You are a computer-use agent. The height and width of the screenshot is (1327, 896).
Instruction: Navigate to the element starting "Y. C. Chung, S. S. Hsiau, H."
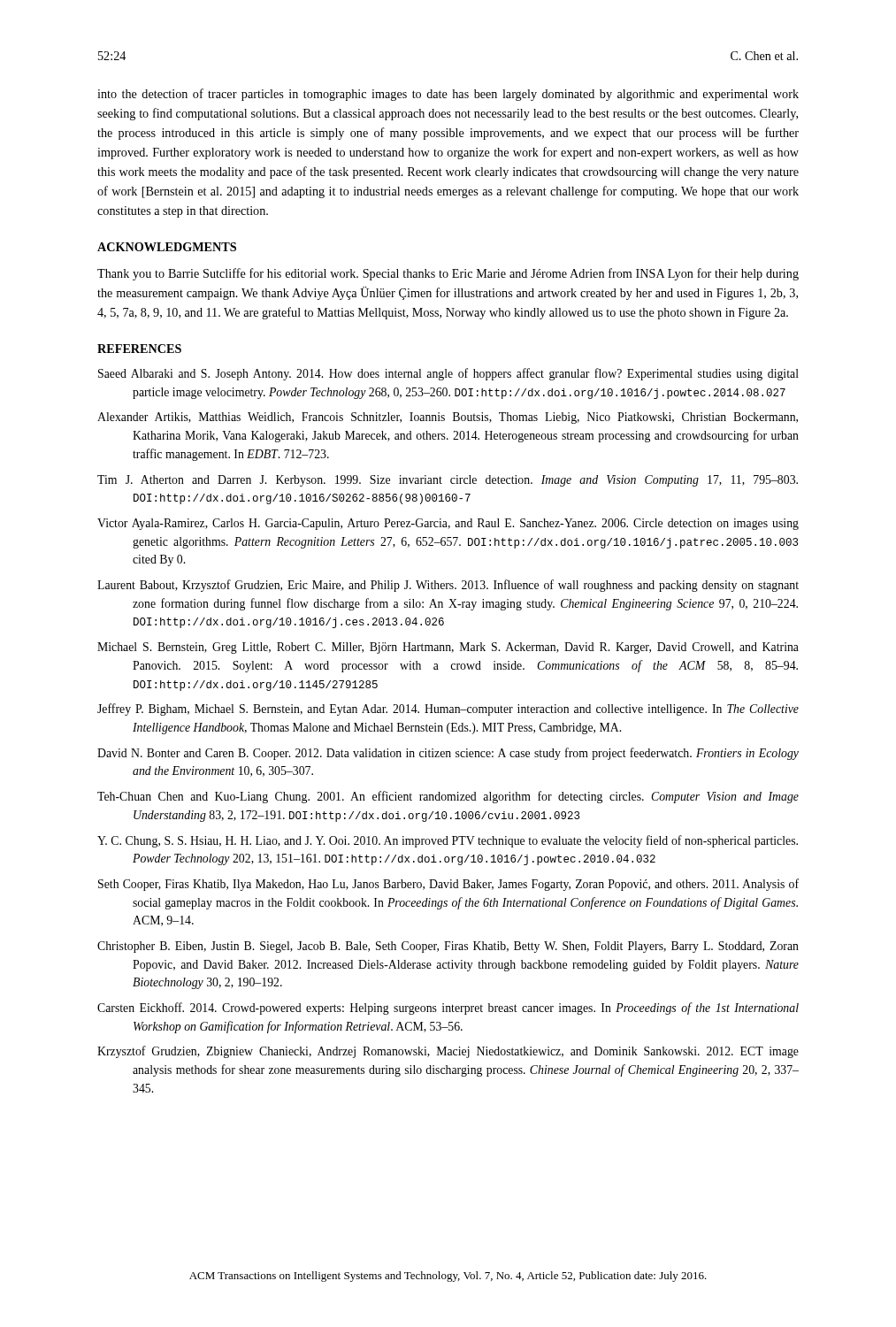[448, 850]
